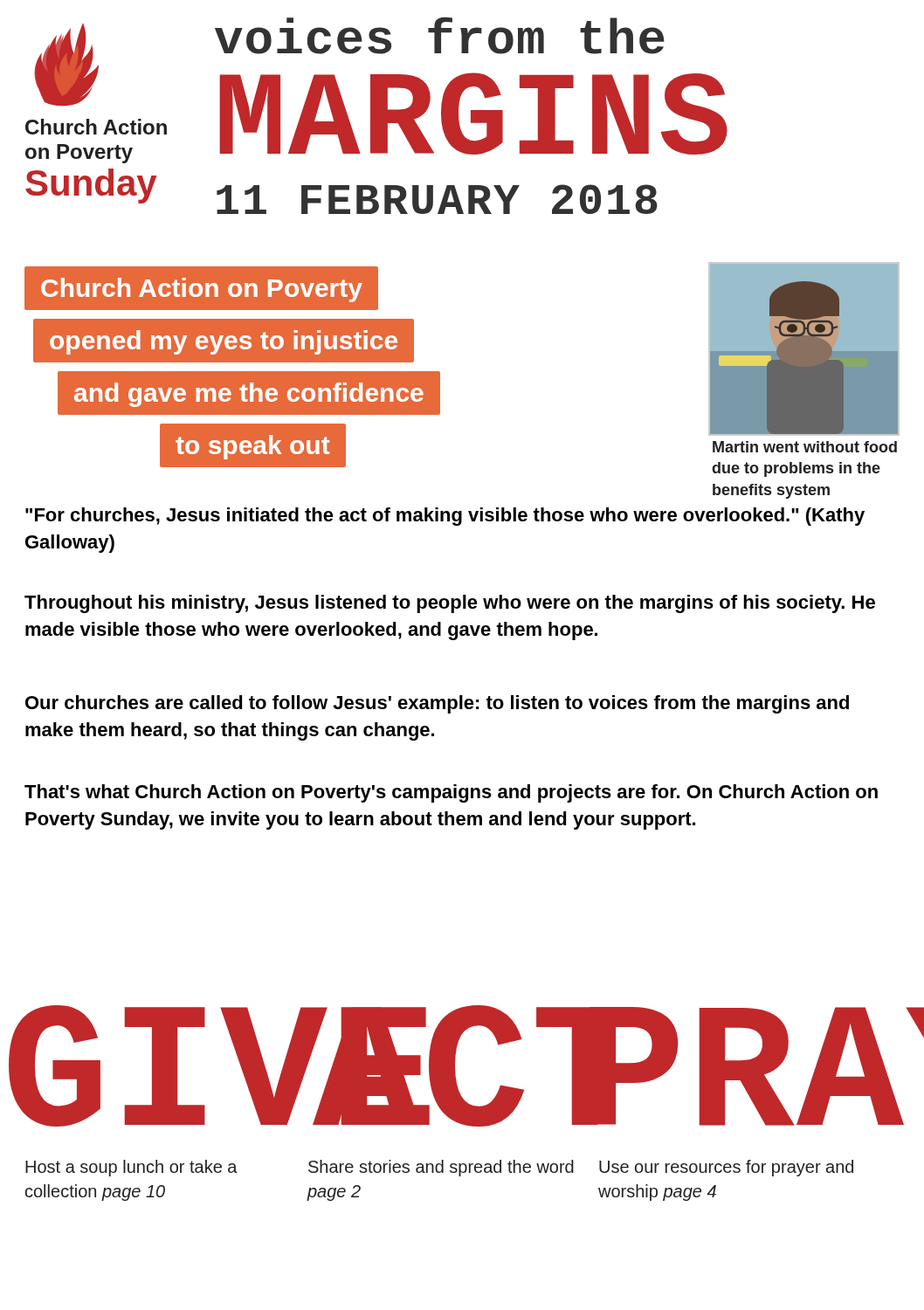Viewport: 924px width, 1310px height.
Task: Find the caption containing "Martin went without food due"
Action: [805, 468]
